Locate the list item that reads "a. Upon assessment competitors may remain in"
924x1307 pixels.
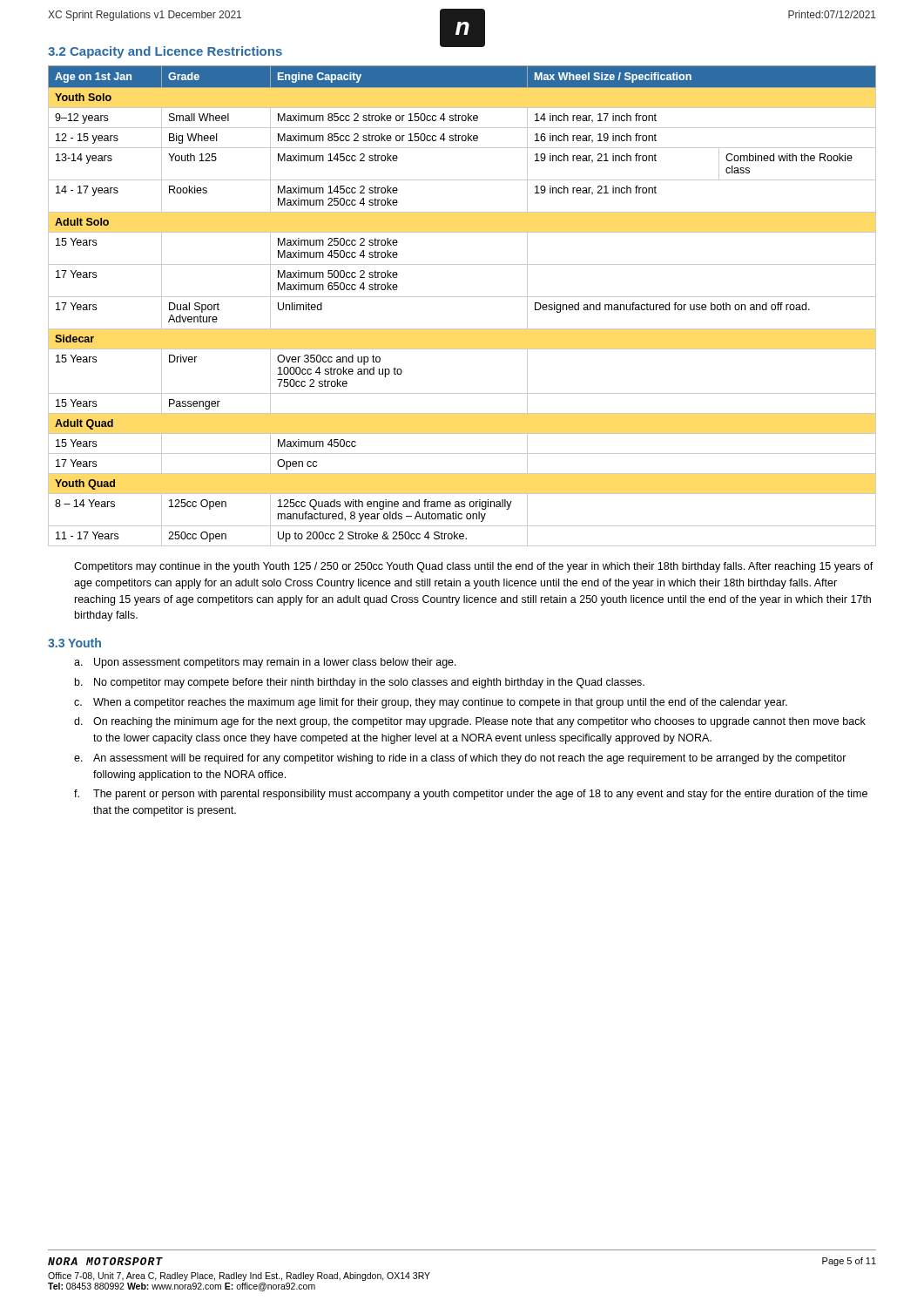[x=265, y=663]
